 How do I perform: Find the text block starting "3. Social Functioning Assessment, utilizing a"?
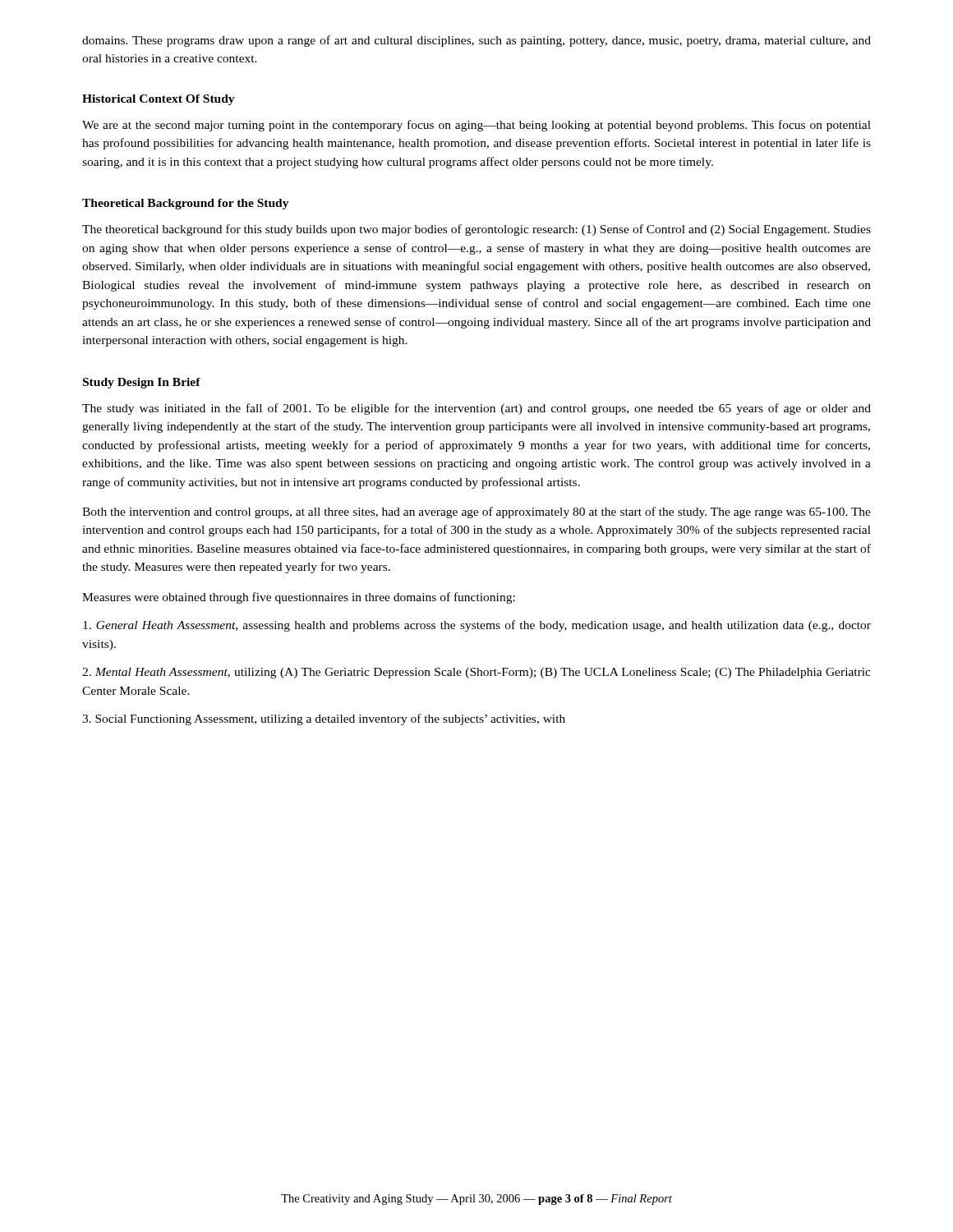pos(476,719)
